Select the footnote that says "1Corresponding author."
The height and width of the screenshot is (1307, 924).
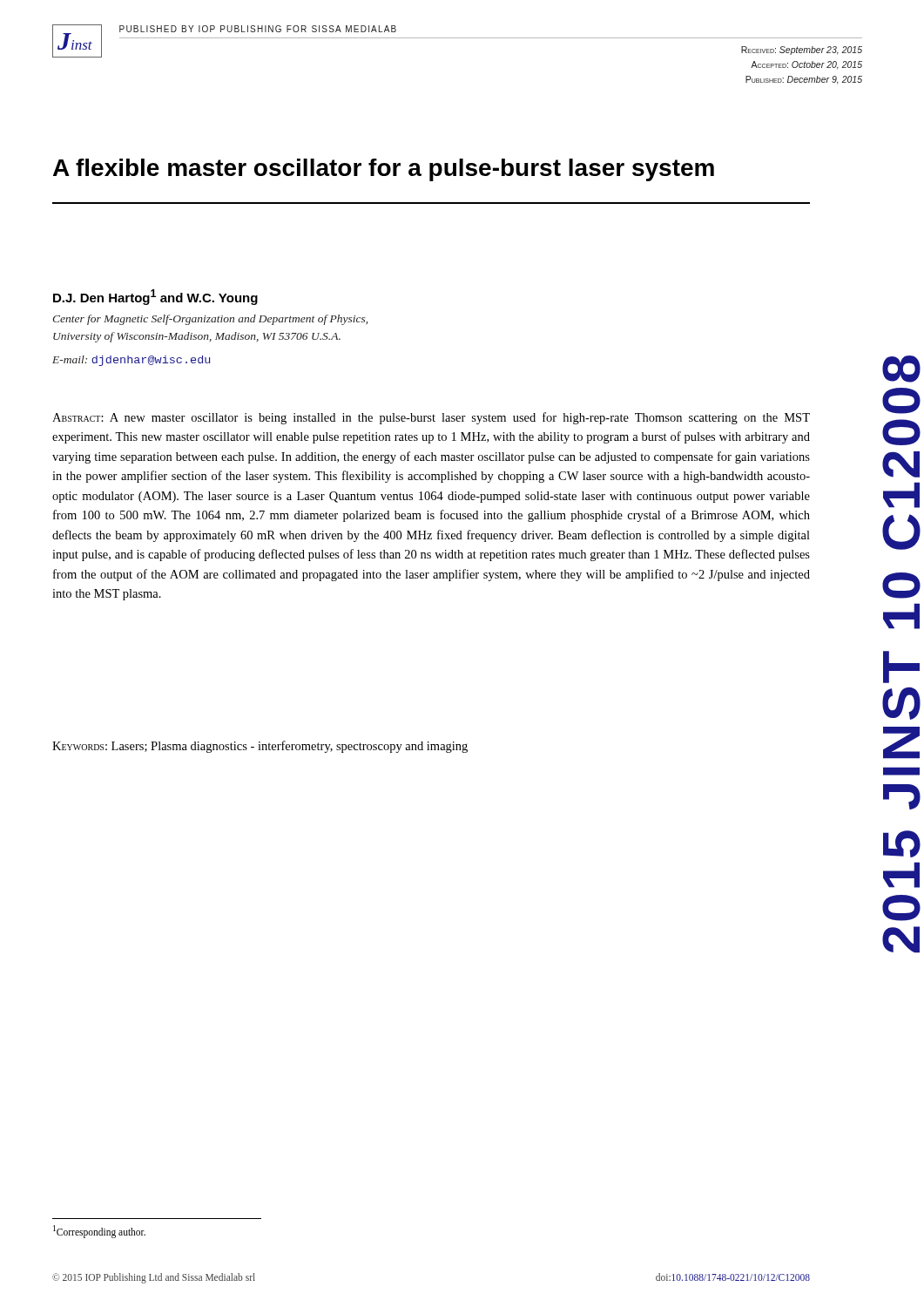99,1230
